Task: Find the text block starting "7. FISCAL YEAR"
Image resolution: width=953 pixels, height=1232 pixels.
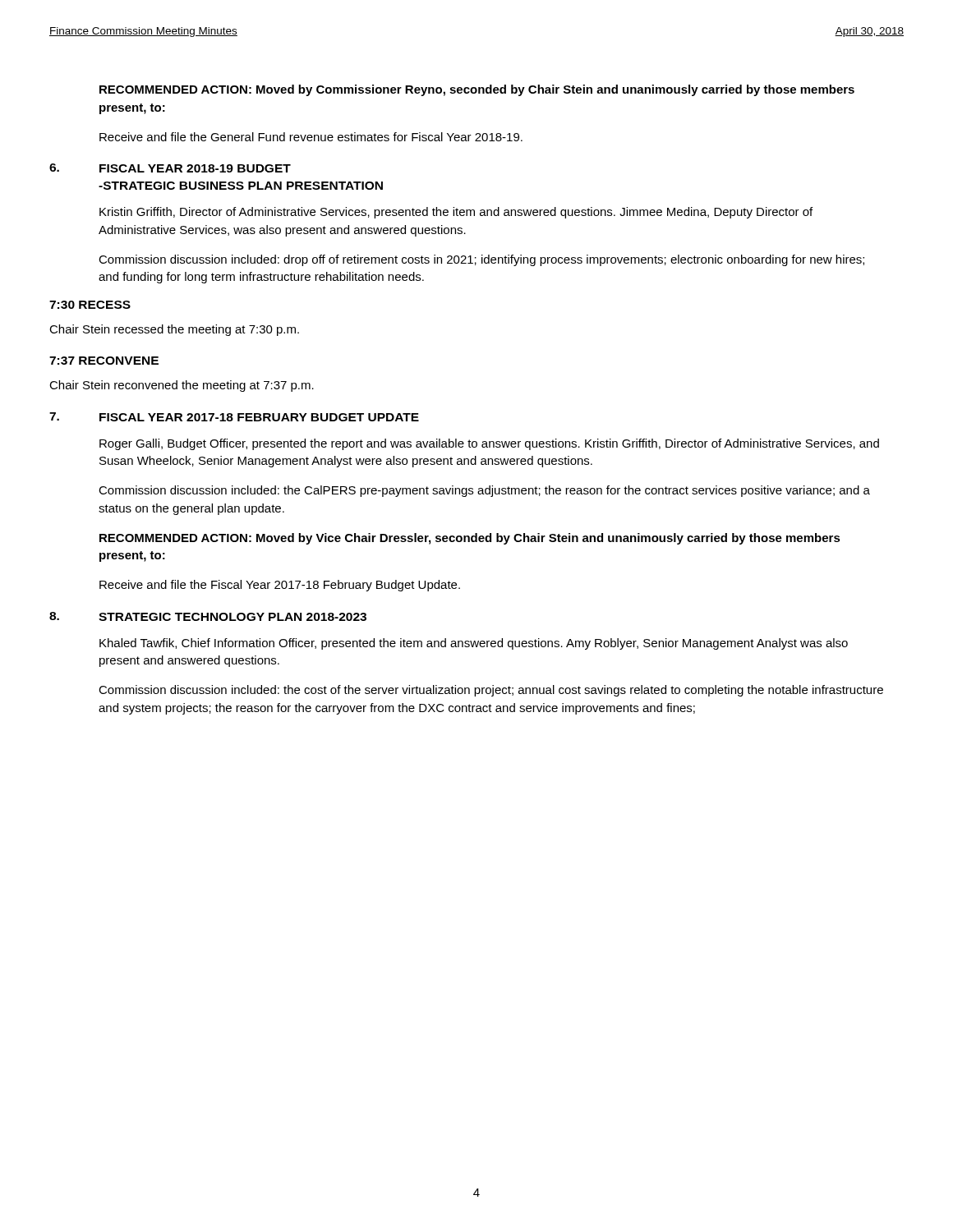Action: click(234, 417)
